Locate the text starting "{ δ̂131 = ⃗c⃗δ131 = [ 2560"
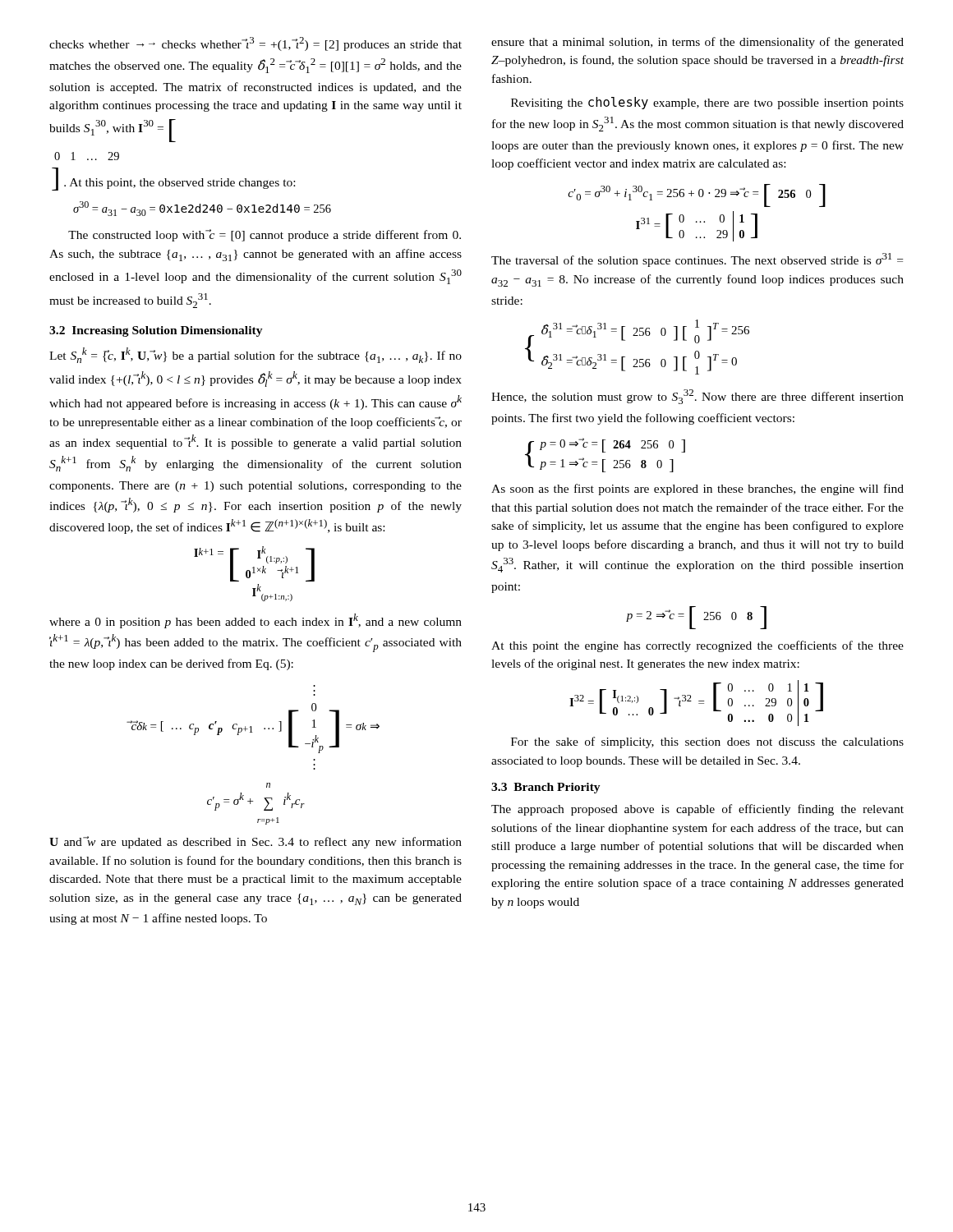This screenshot has width=953, height=1232. click(698, 347)
